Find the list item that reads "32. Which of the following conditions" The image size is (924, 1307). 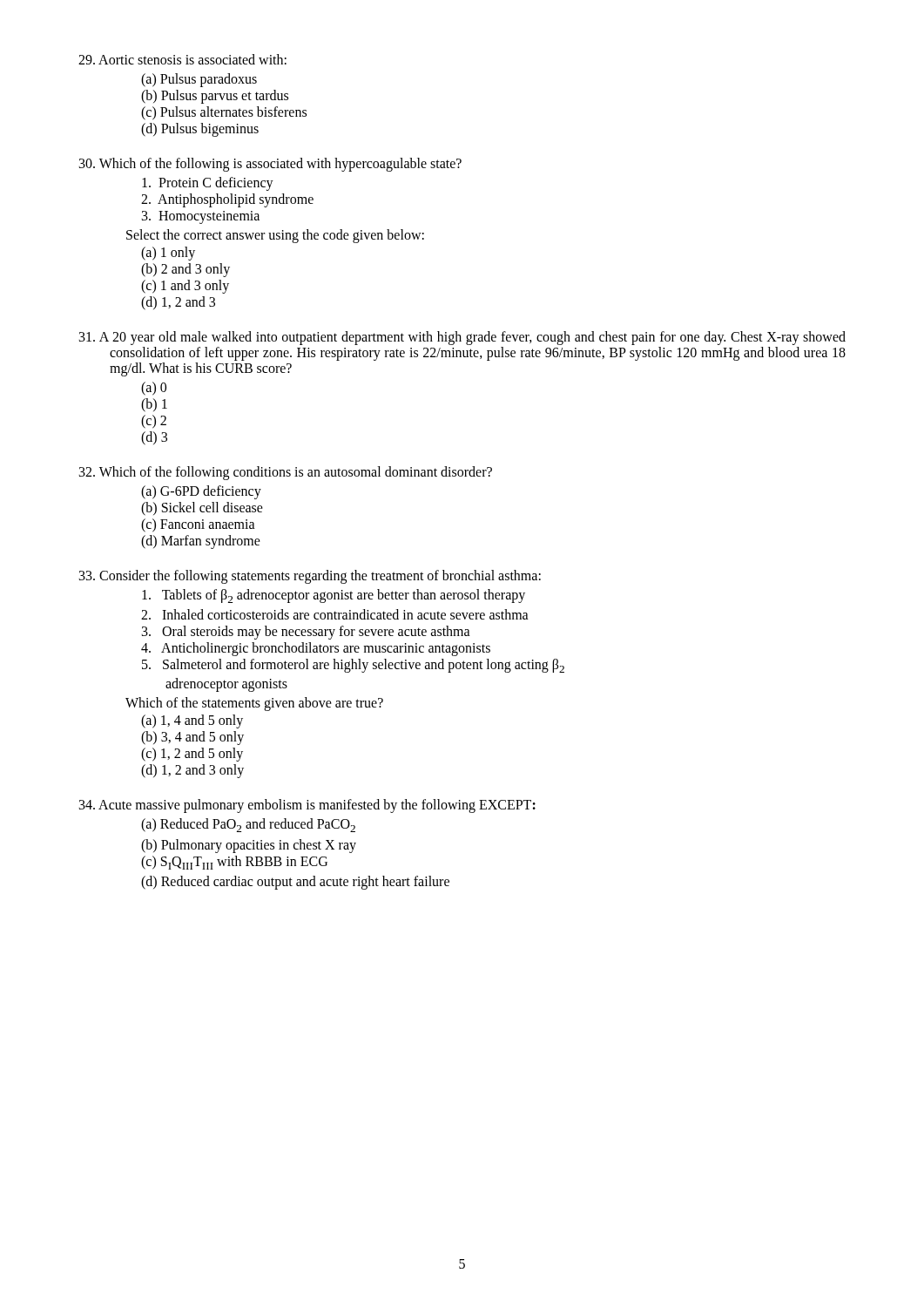(286, 473)
